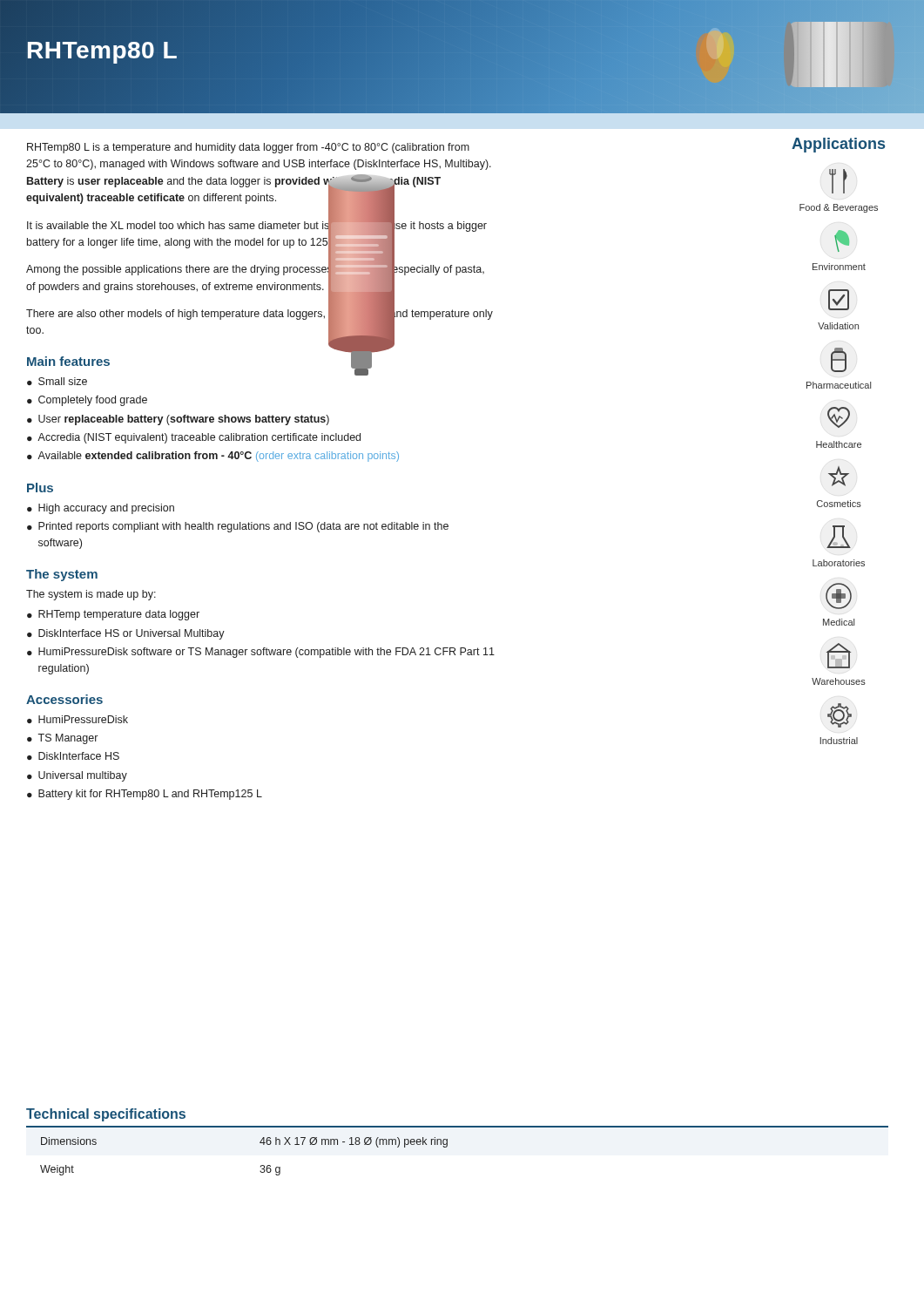Select the text starting "●Accredia (NIST equivalent) traceable calibration"
This screenshot has width=924, height=1307.
point(194,438)
